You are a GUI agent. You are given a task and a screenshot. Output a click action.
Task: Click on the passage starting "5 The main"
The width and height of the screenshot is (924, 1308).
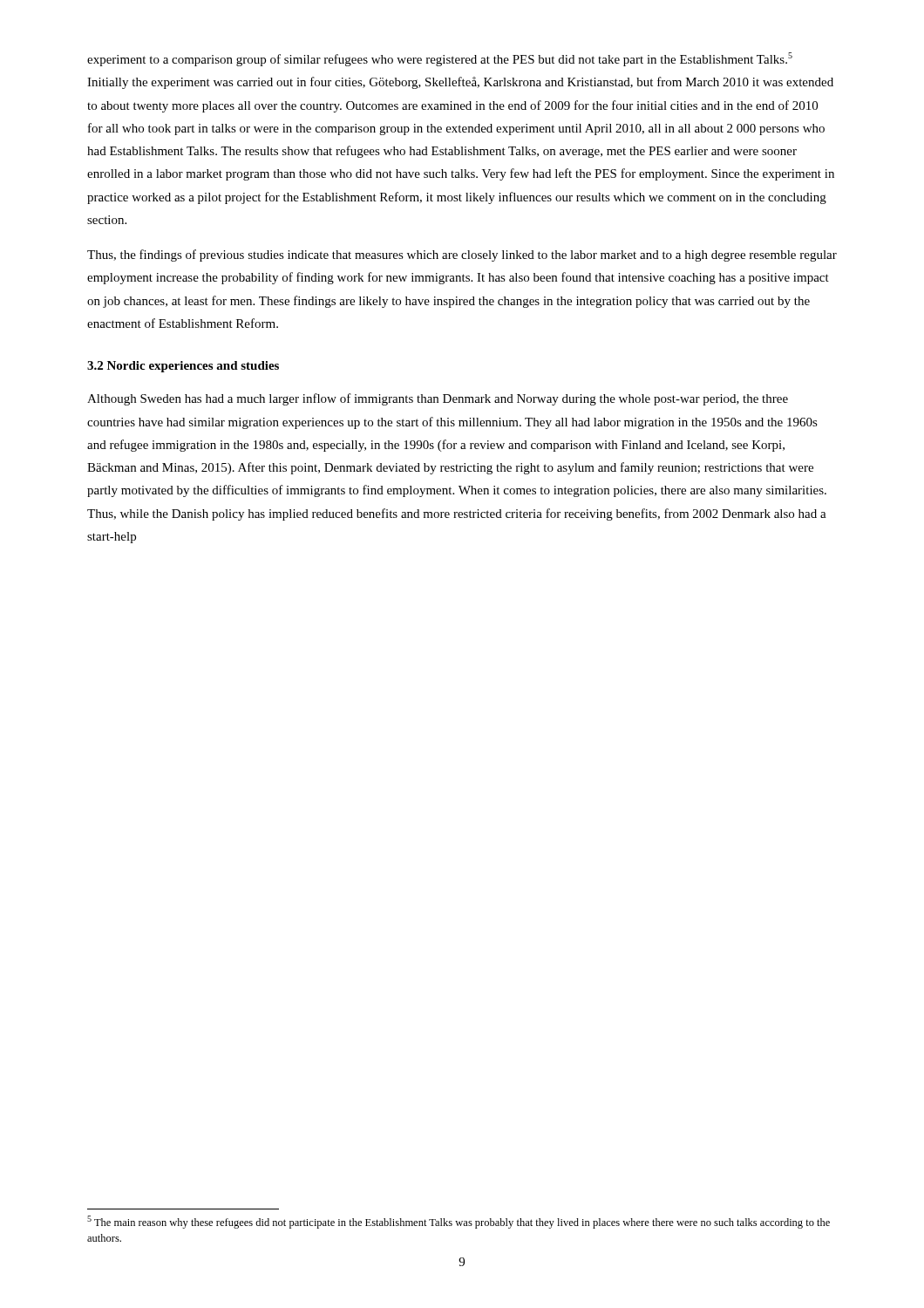point(459,1229)
